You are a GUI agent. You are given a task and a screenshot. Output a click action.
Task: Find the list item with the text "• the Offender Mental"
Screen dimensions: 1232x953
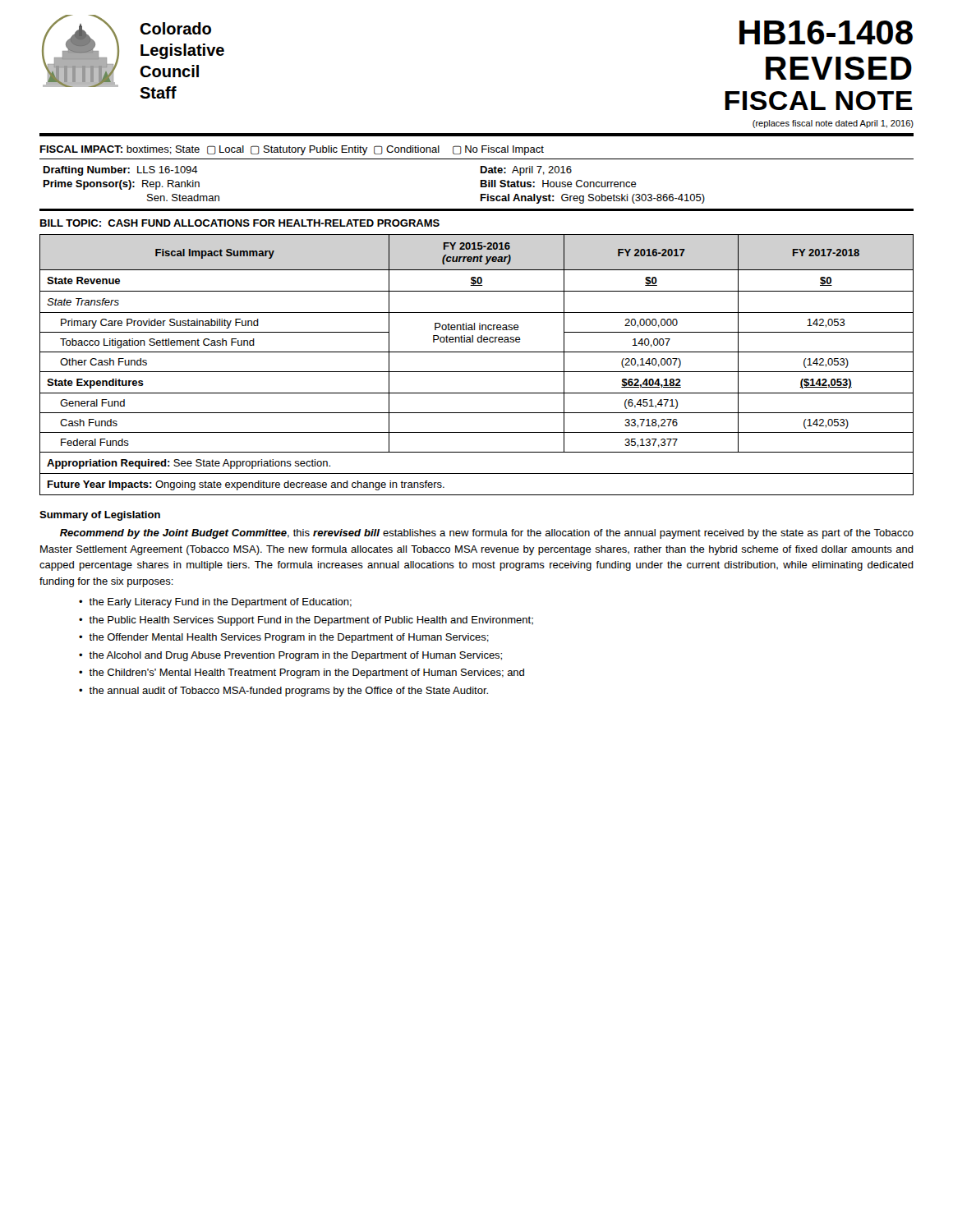(x=284, y=638)
